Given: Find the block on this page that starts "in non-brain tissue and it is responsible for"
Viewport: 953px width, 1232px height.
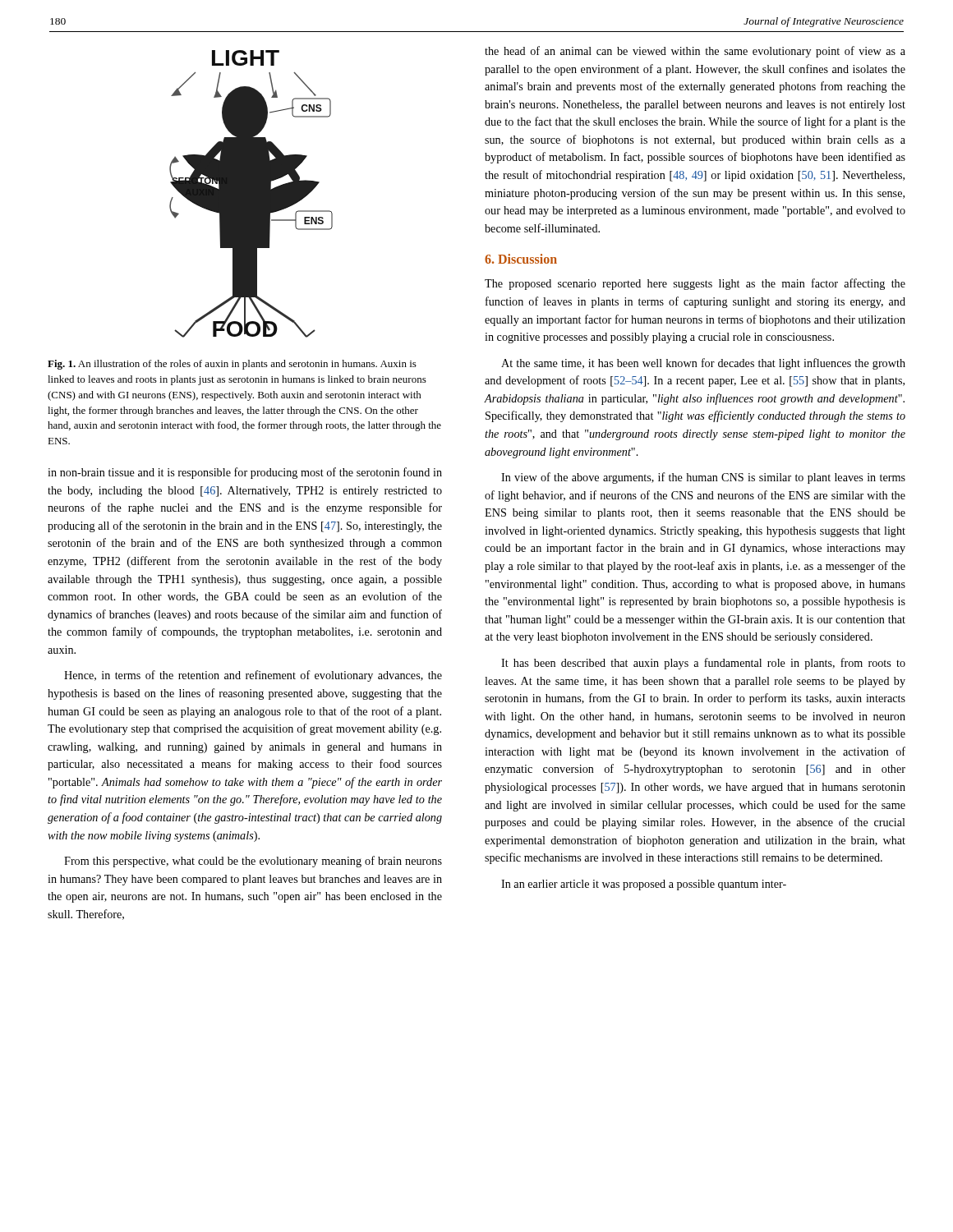Looking at the screenshot, I should 245,561.
